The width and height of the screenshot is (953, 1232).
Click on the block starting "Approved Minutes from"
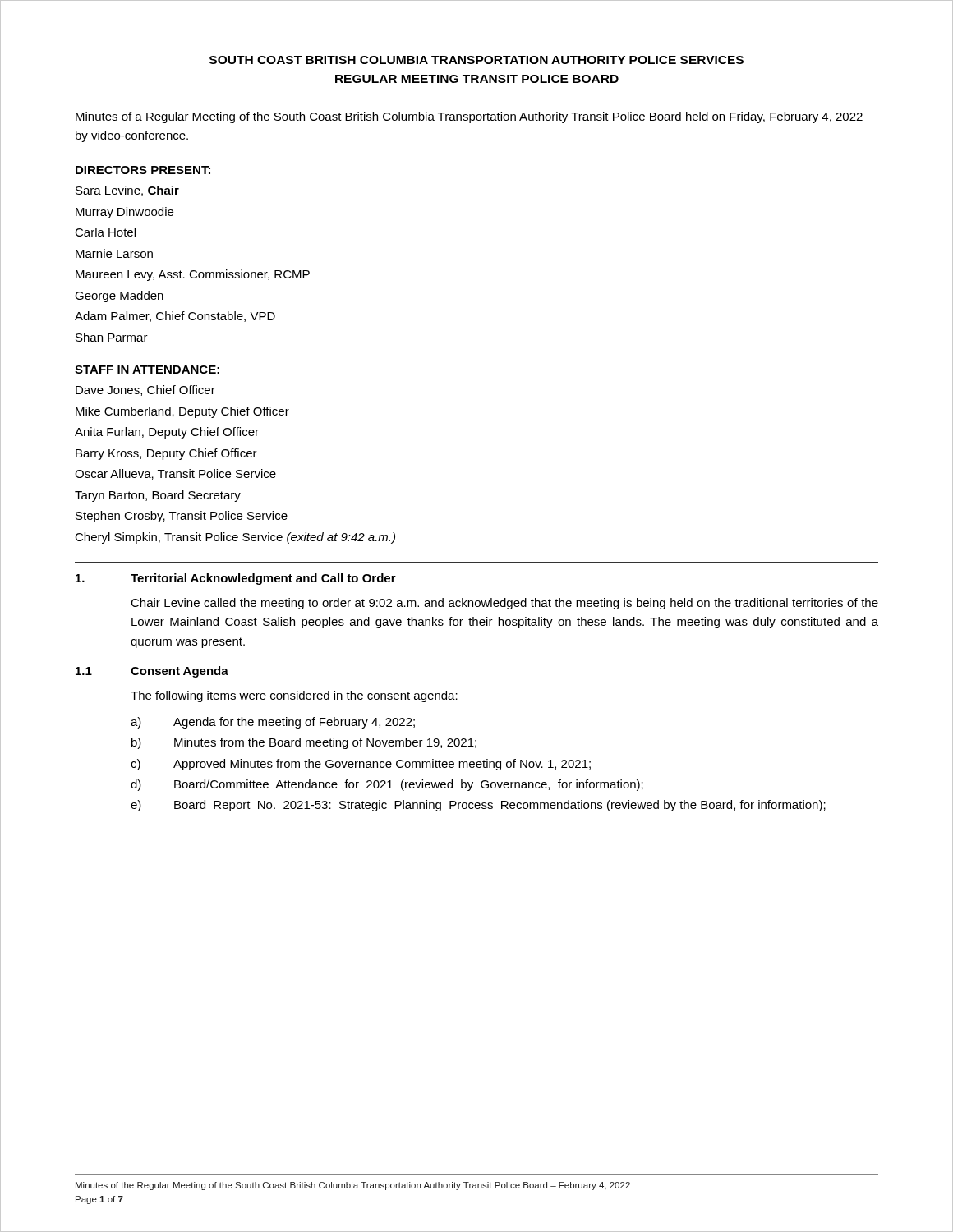click(382, 763)
